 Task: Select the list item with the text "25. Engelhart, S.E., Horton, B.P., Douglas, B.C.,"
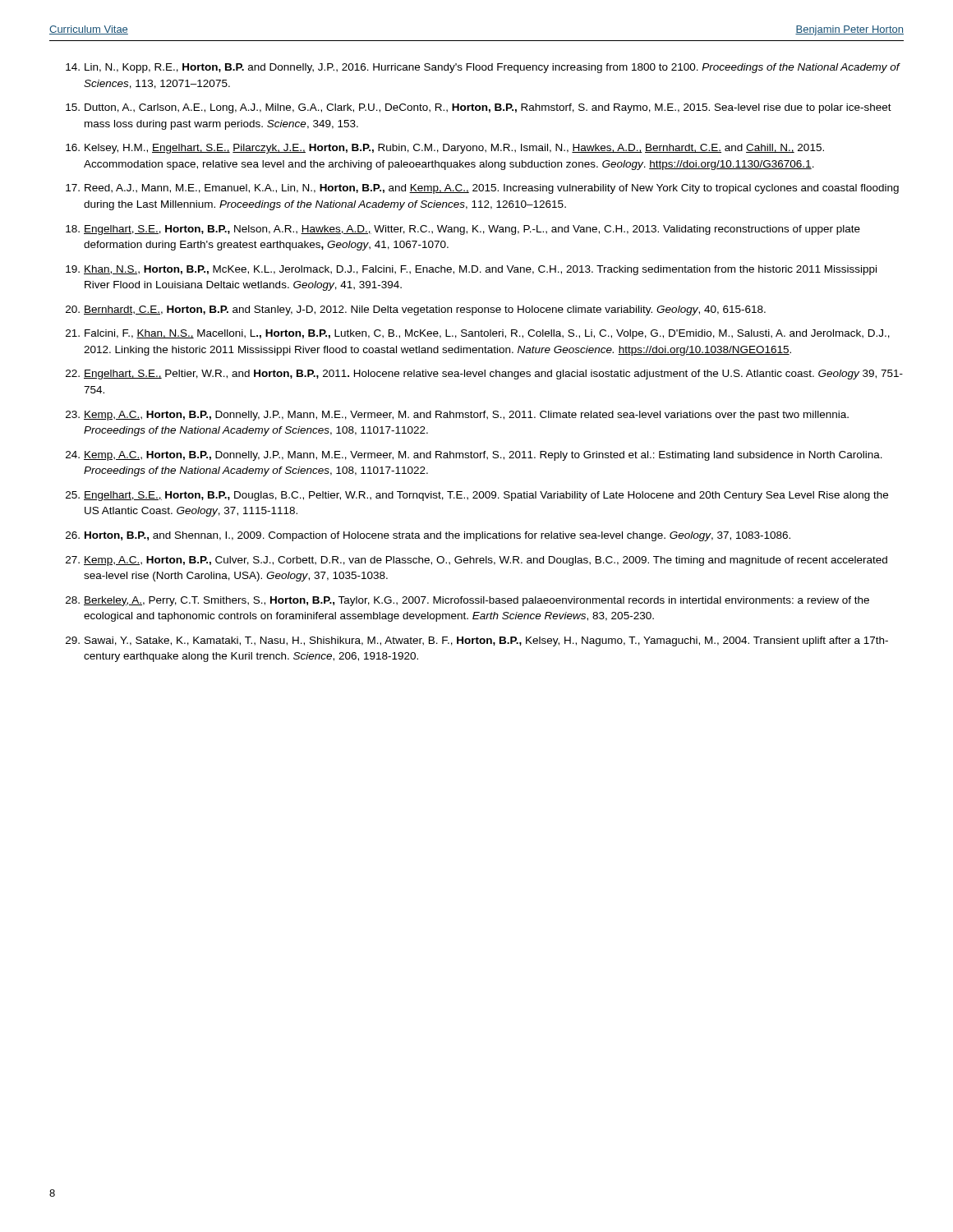476,503
